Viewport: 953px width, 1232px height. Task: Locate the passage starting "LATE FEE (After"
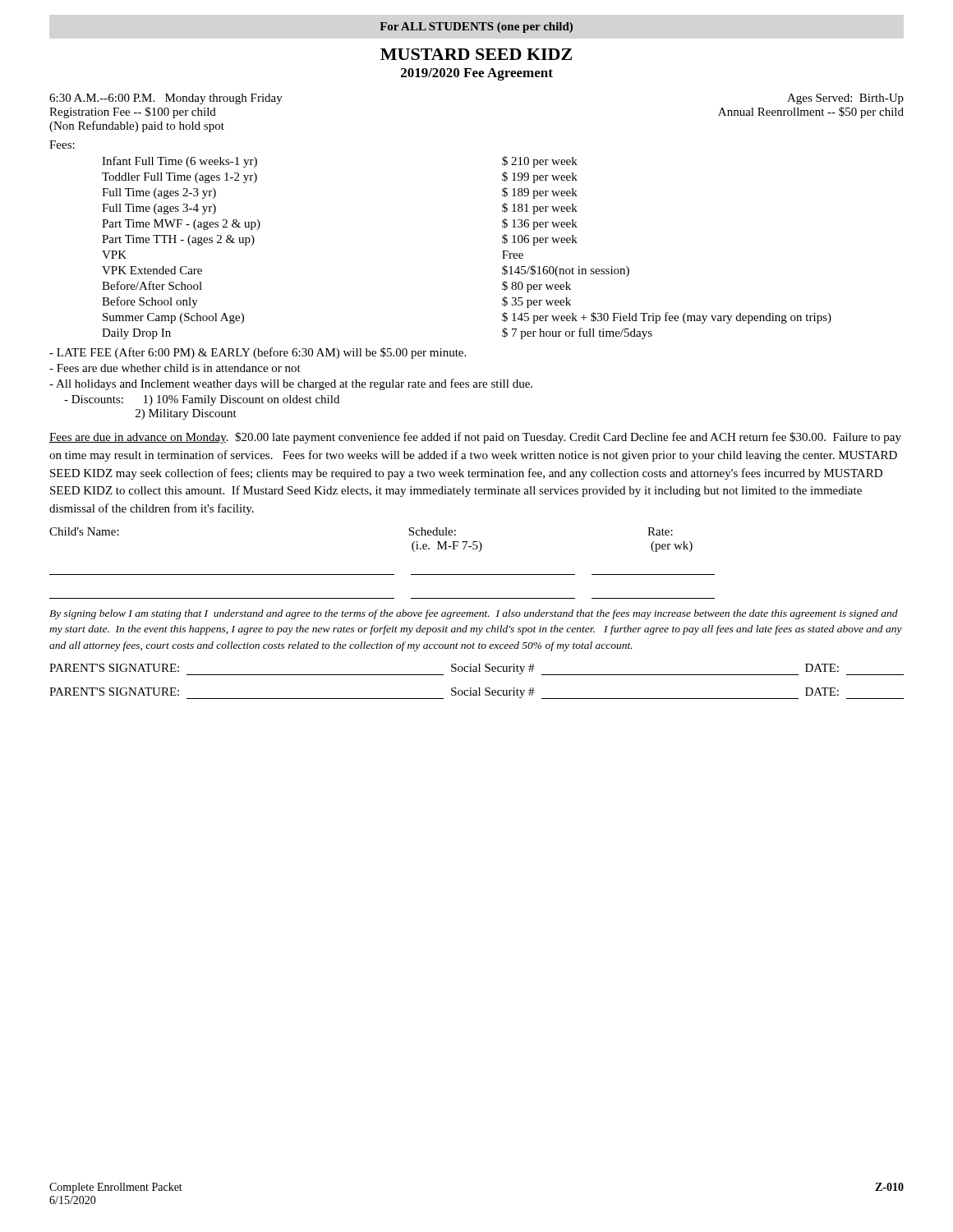coord(258,352)
